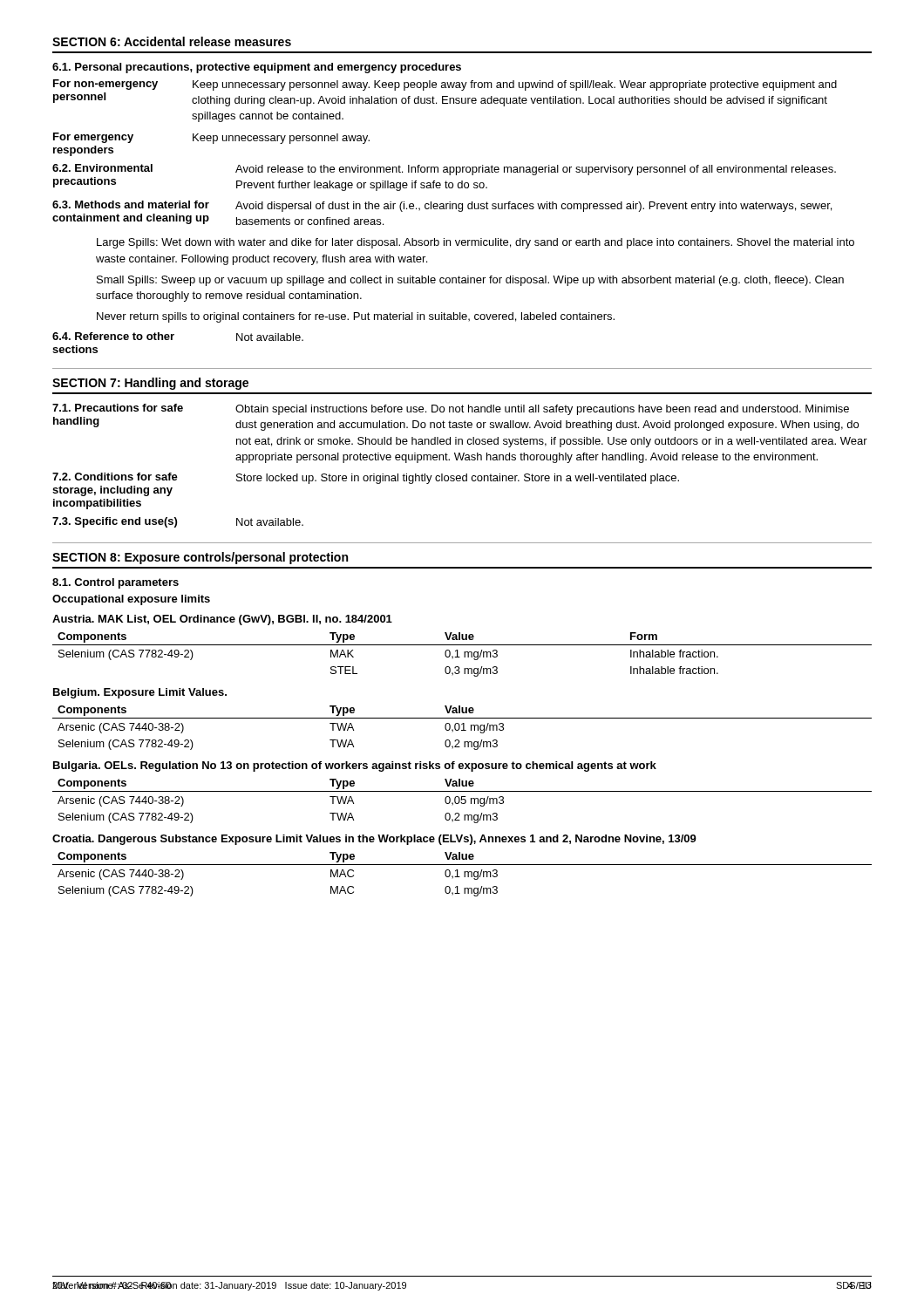Screen dimensions: 1308x924
Task: Select the text block that reads "2. Conditions for safestorage, including anyincompatibilities"
Action: tap(462, 490)
